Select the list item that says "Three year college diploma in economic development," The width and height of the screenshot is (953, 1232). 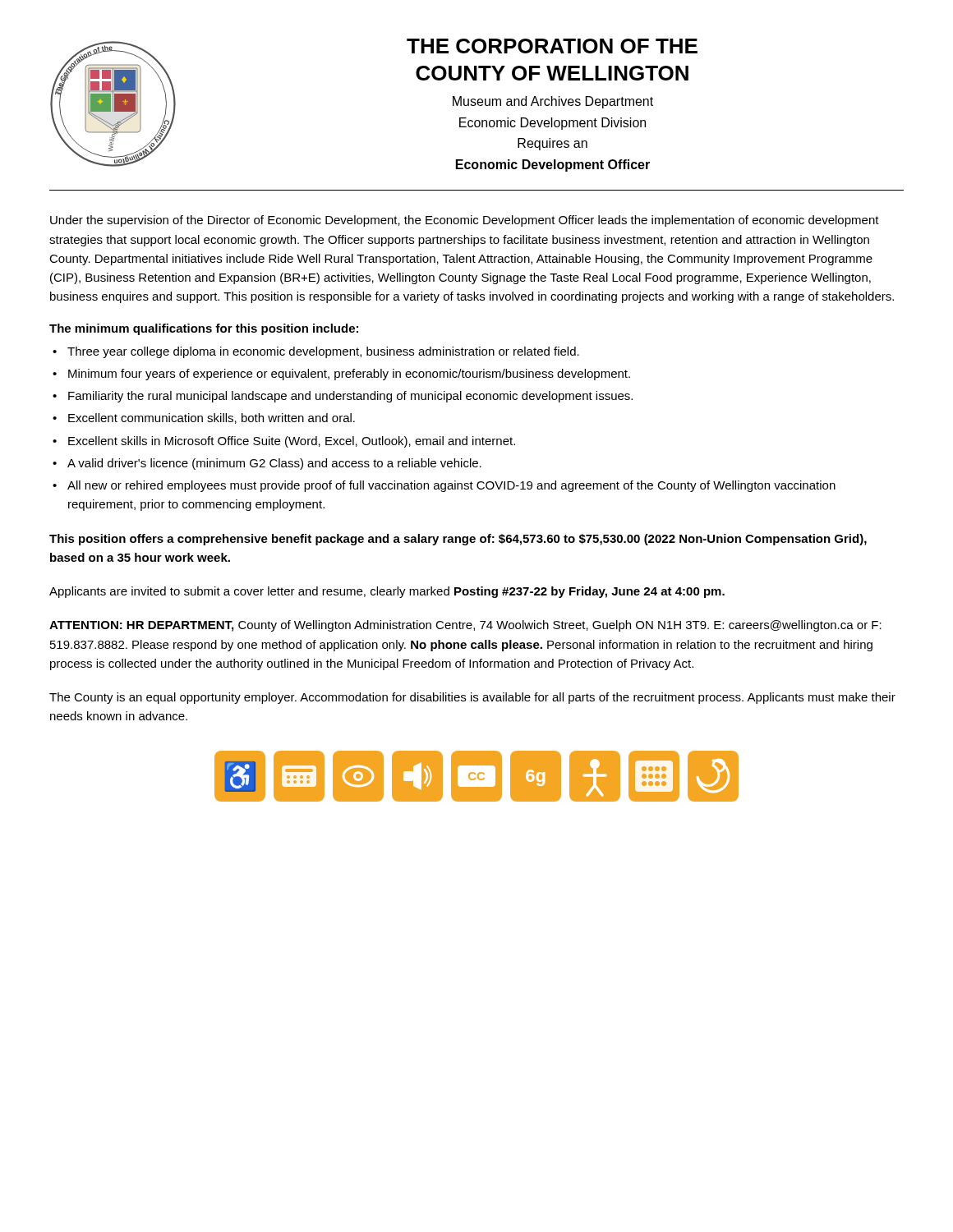(324, 351)
